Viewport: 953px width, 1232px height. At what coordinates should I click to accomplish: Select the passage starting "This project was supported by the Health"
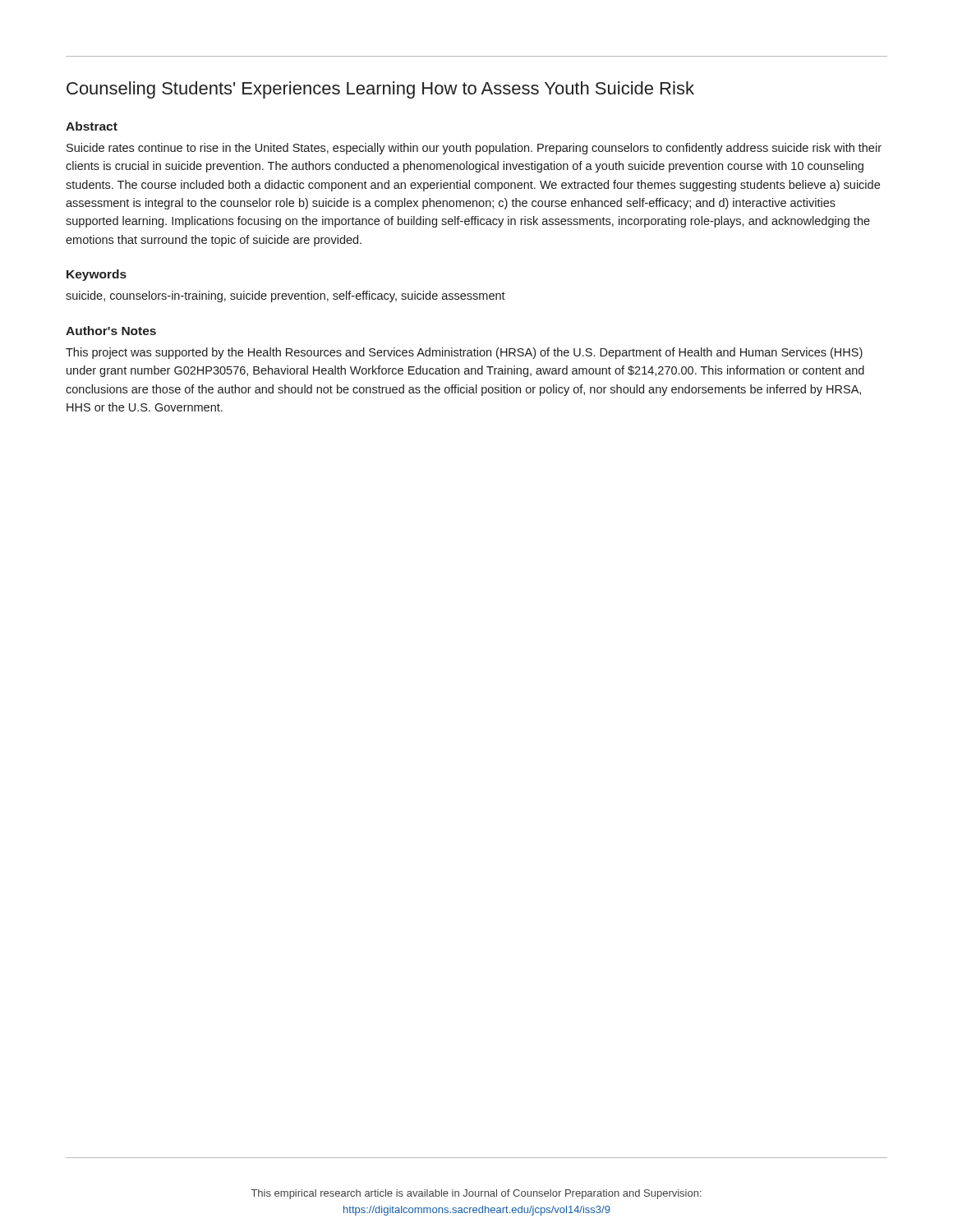(x=465, y=380)
